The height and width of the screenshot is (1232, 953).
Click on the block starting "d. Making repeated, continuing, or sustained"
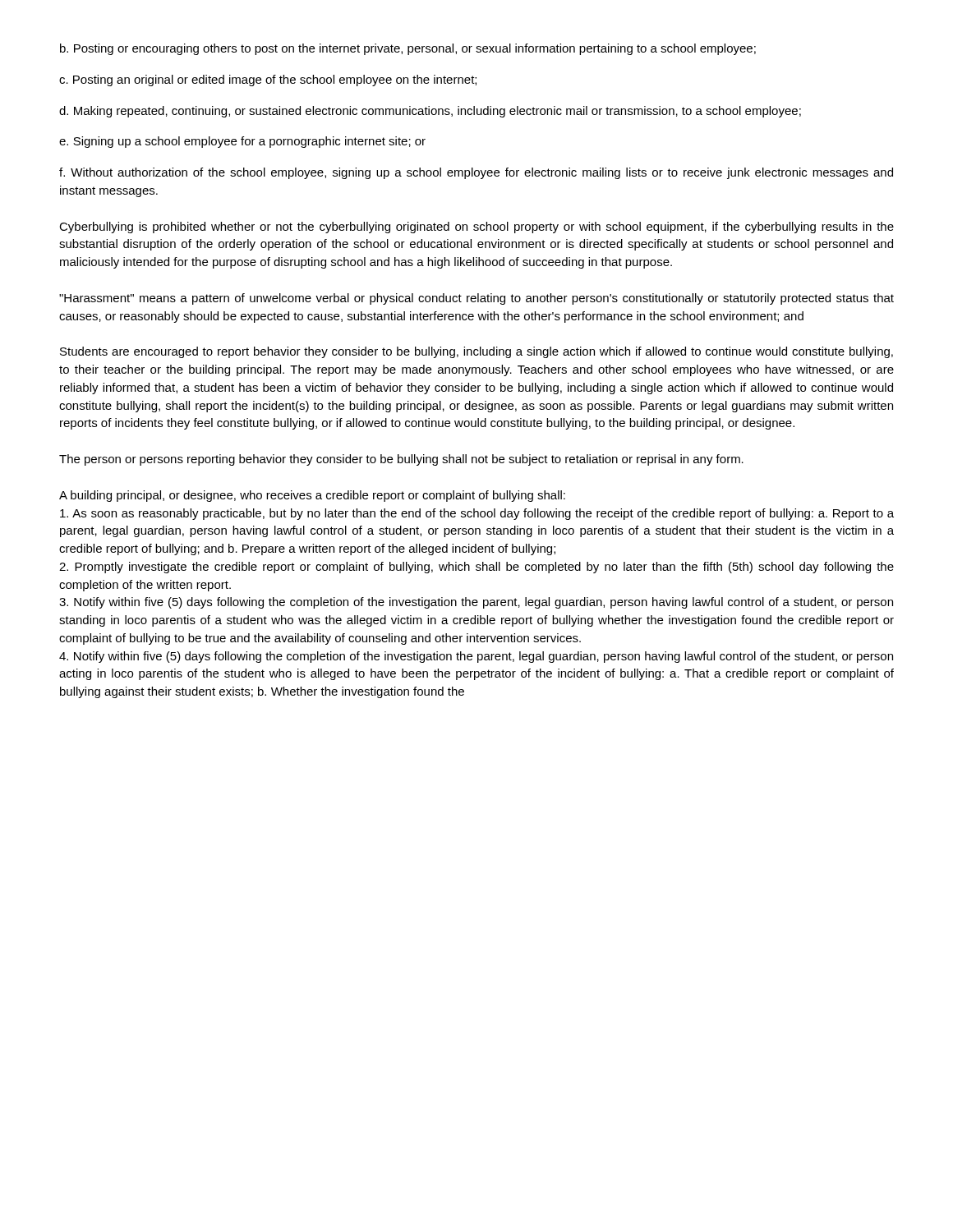pyautogui.click(x=430, y=110)
